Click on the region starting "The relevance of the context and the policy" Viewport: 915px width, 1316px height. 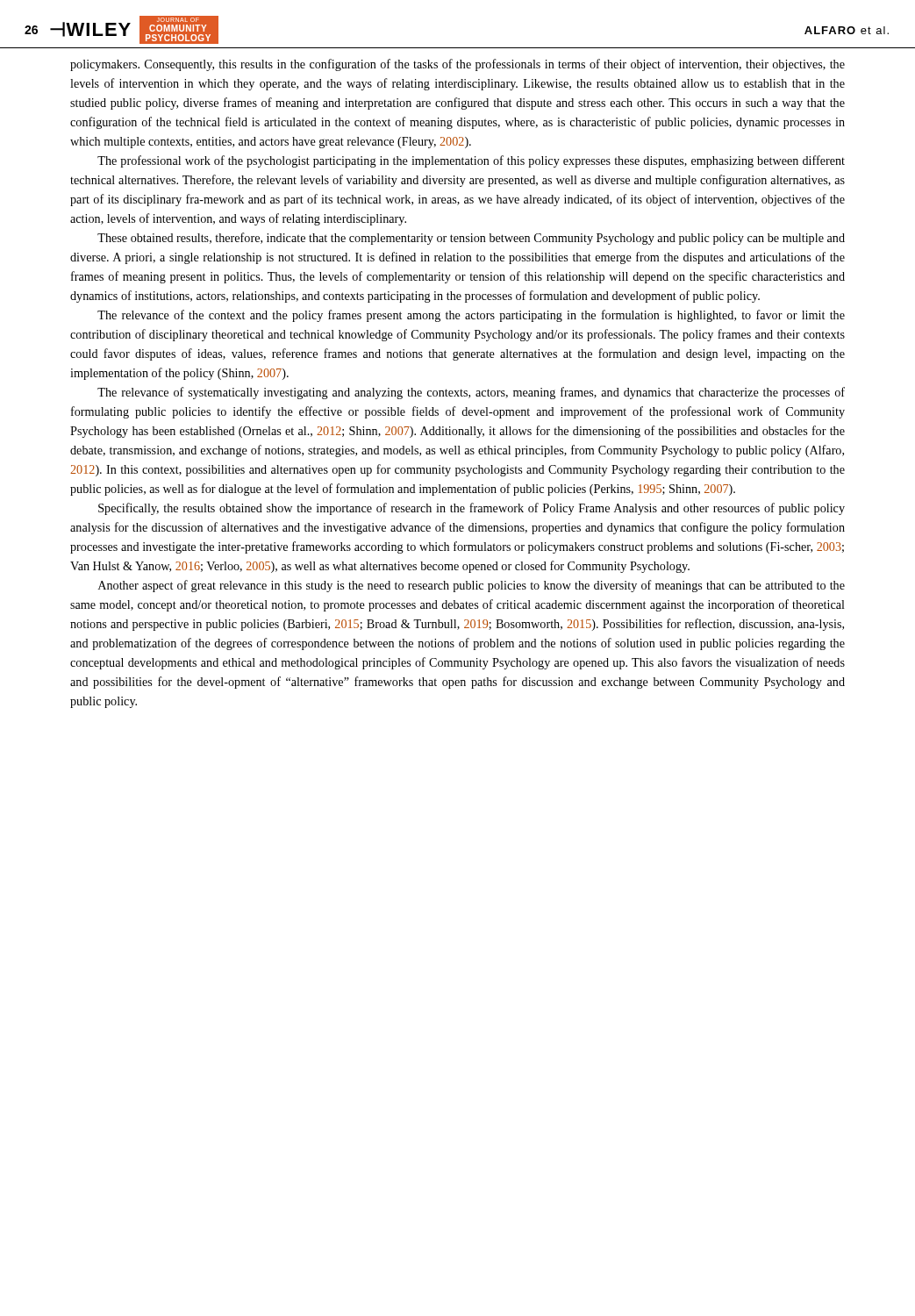click(x=458, y=344)
